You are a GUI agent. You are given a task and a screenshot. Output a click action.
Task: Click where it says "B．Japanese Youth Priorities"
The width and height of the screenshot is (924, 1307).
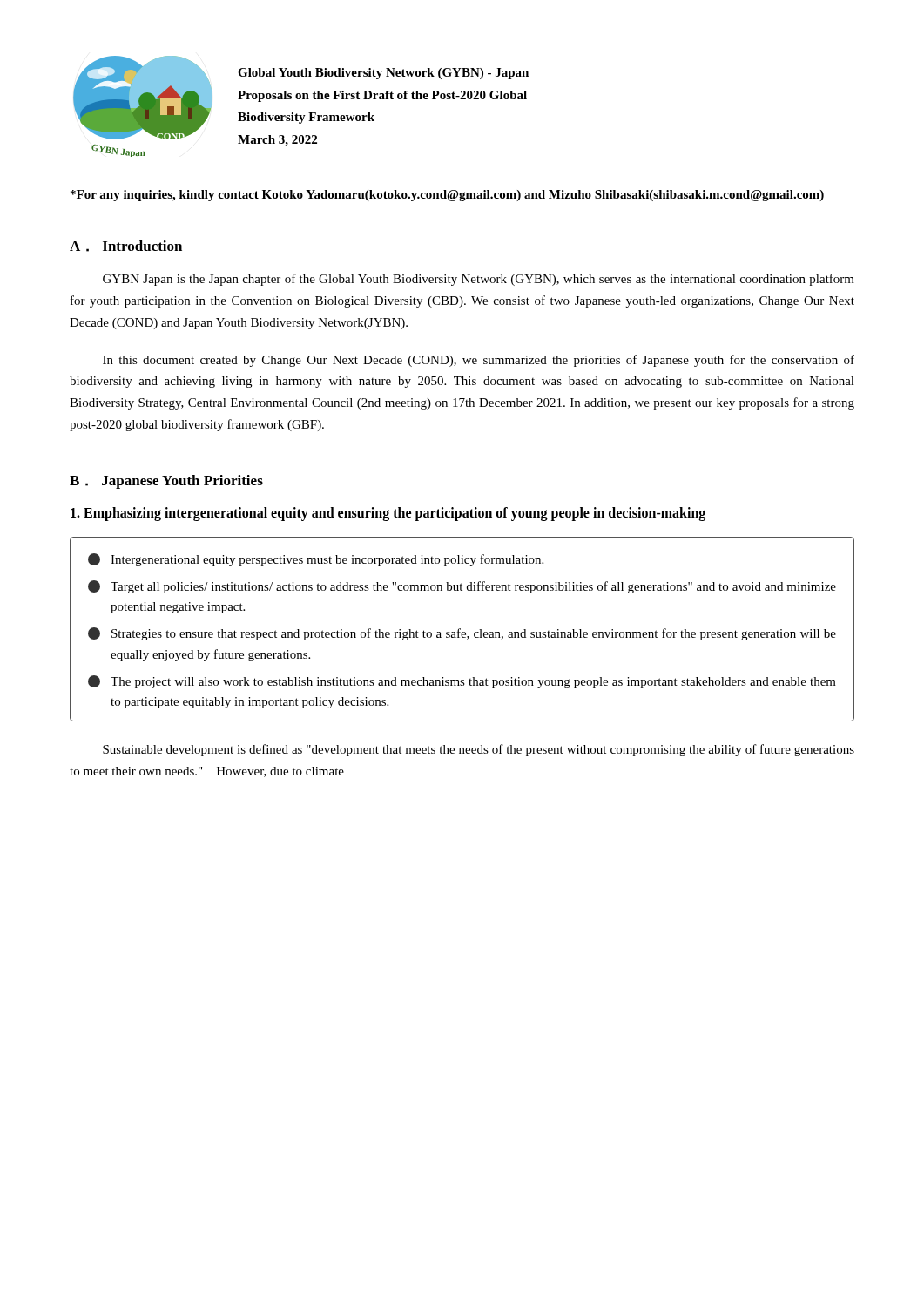click(x=166, y=480)
